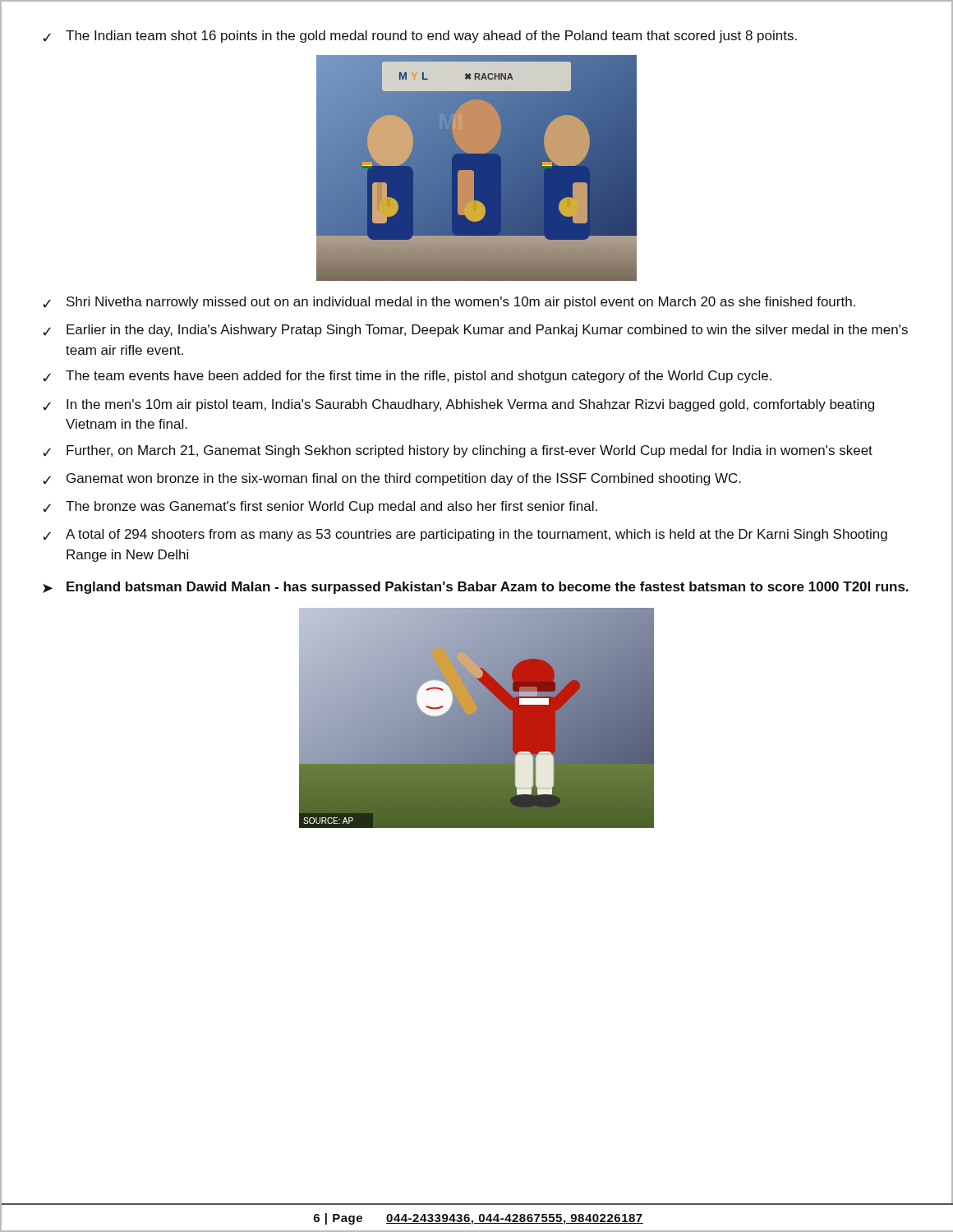Click on the list item with the text "✓ A total of 294 shooters from"
The width and height of the screenshot is (953, 1232).
pyautogui.click(x=476, y=545)
